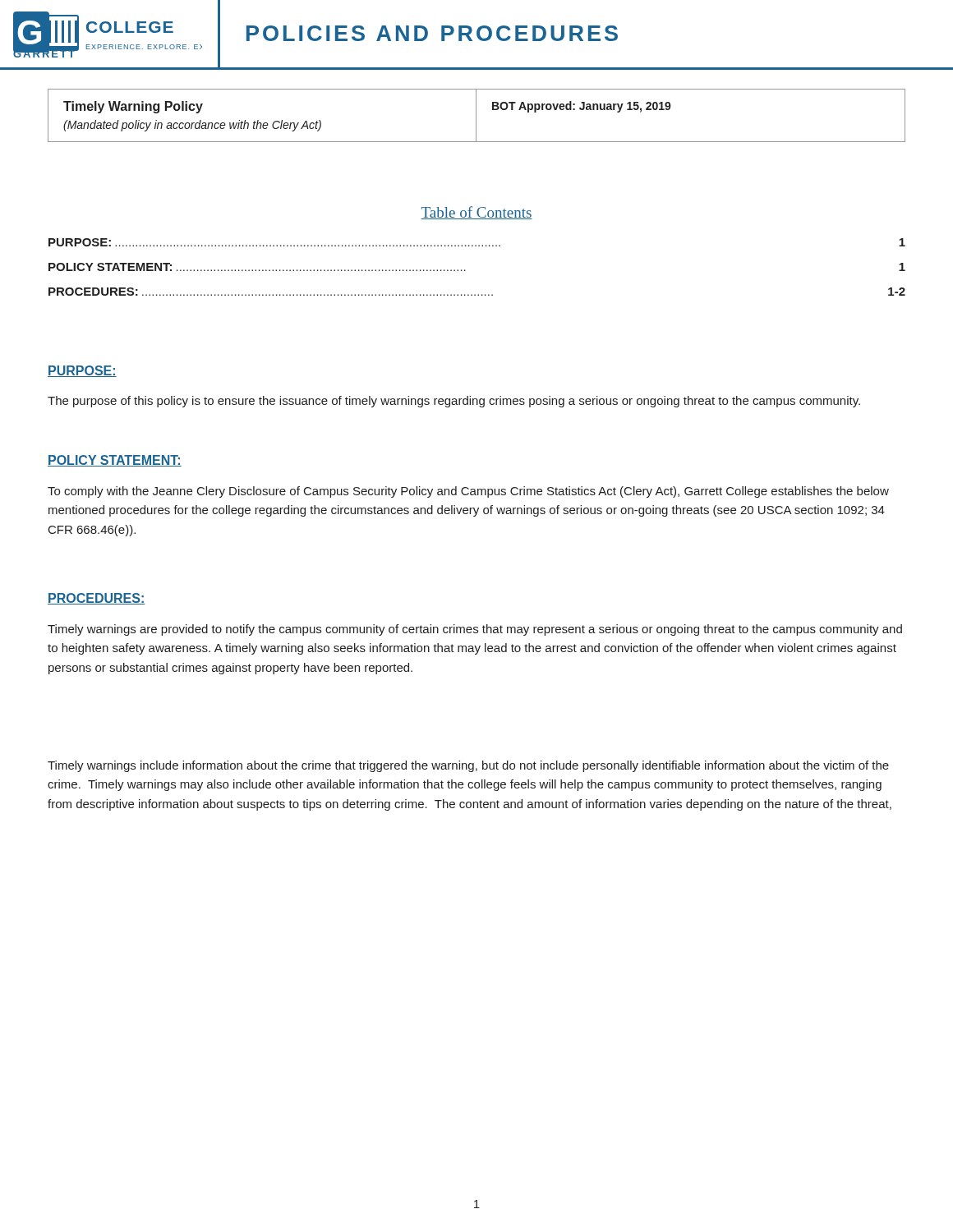Select the text block starting "Timely warnings include information about the crime"
953x1232 pixels.
(x=470, y=784)
